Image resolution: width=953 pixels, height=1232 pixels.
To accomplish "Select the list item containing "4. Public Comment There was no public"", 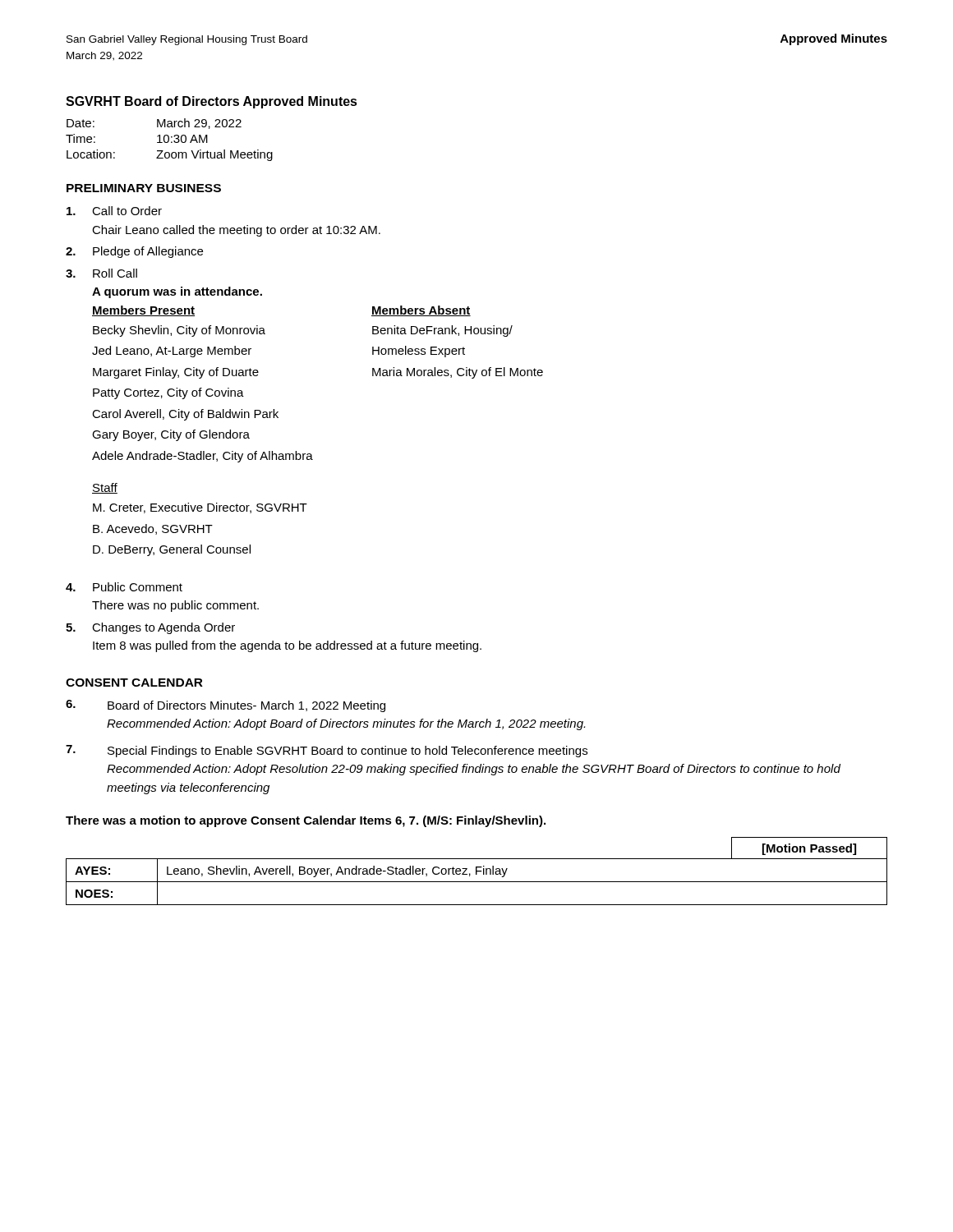I will pyautogui.click(x=124, y=587).
